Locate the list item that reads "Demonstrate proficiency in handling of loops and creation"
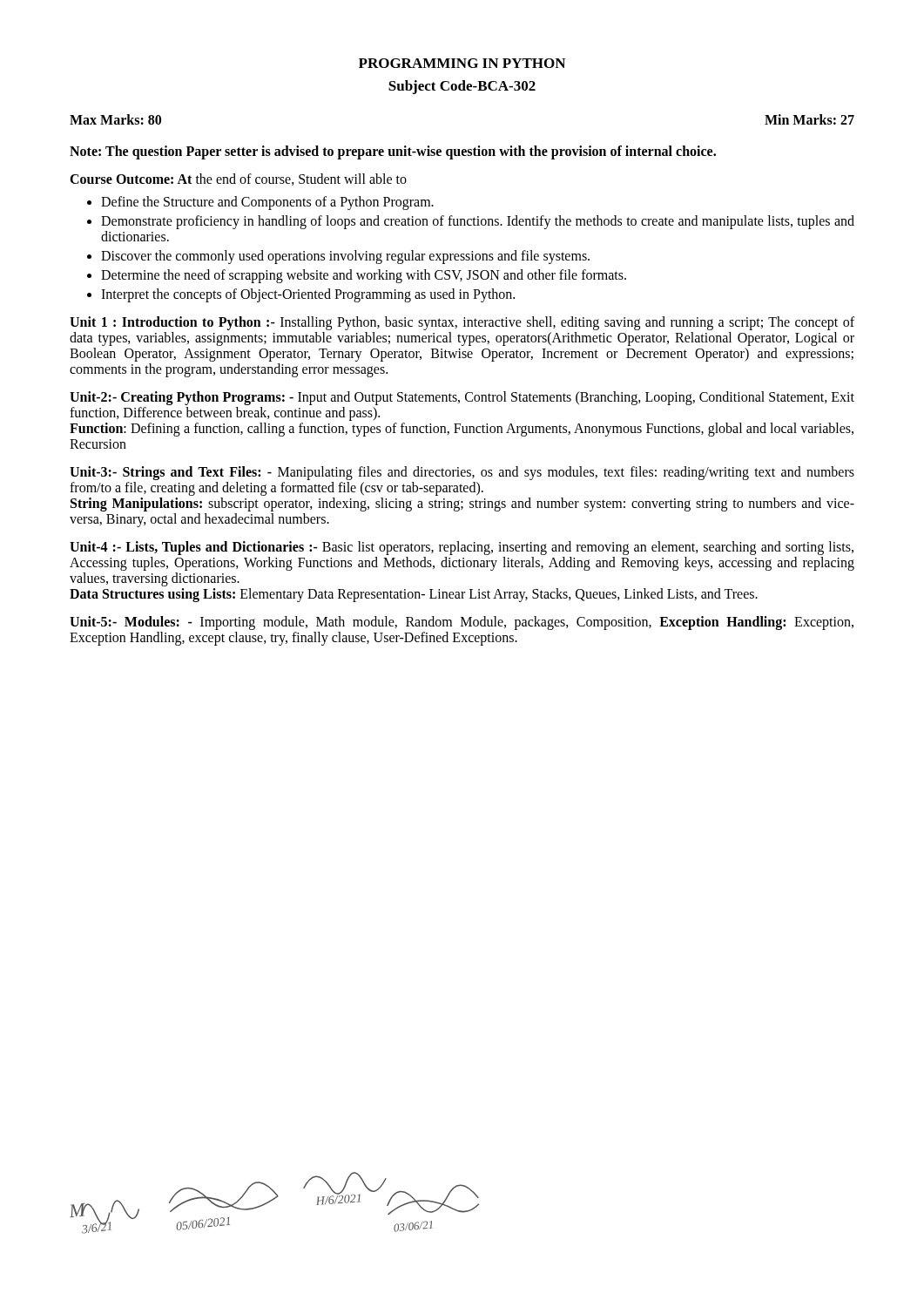Viewport: 924px width, 1307px height. pyautogui.click(x=478, y=229)
